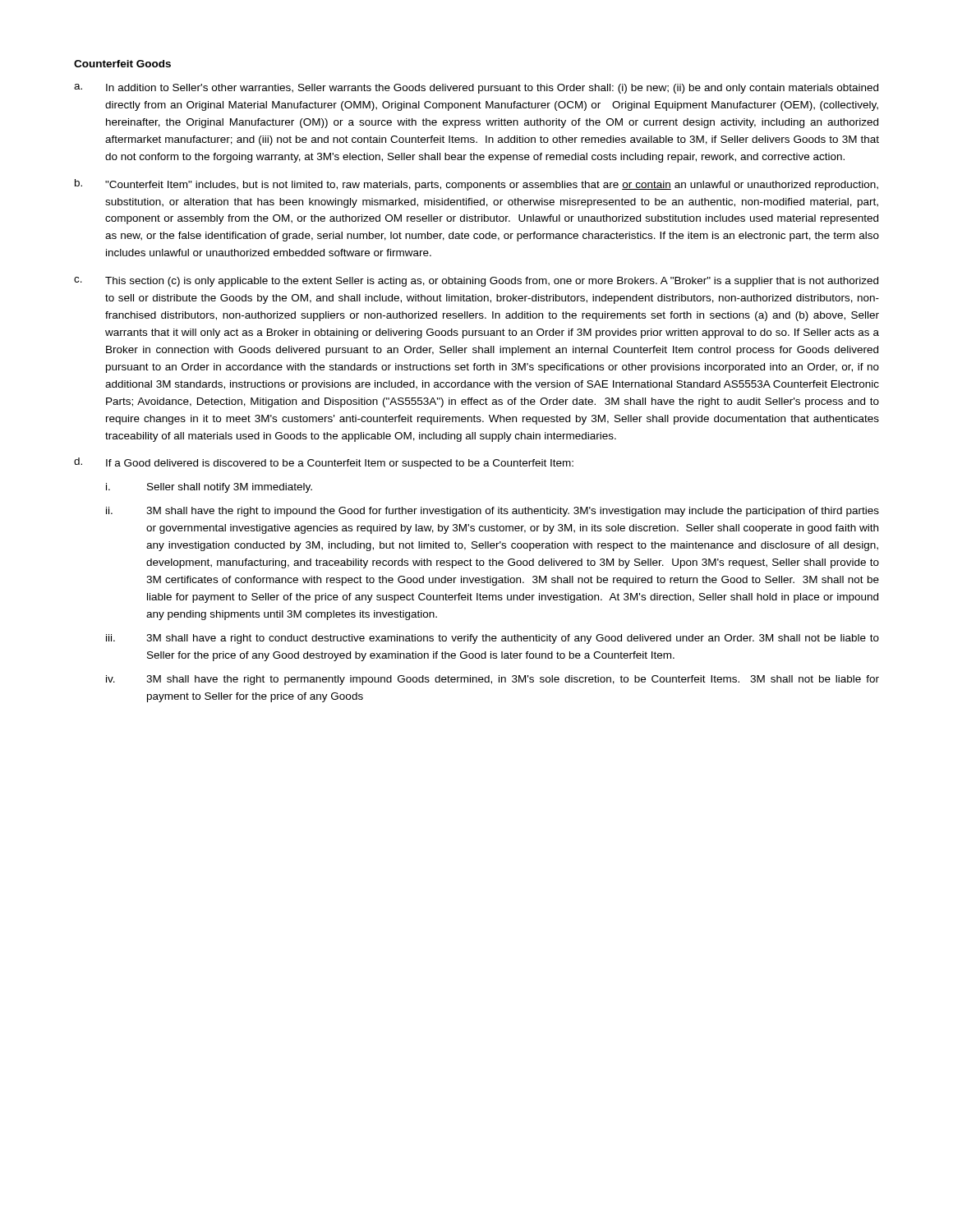This screenshot has width=953, height=1232.
Task: Find "Counterfeit Goods" on this page
Action: [123, 64]
